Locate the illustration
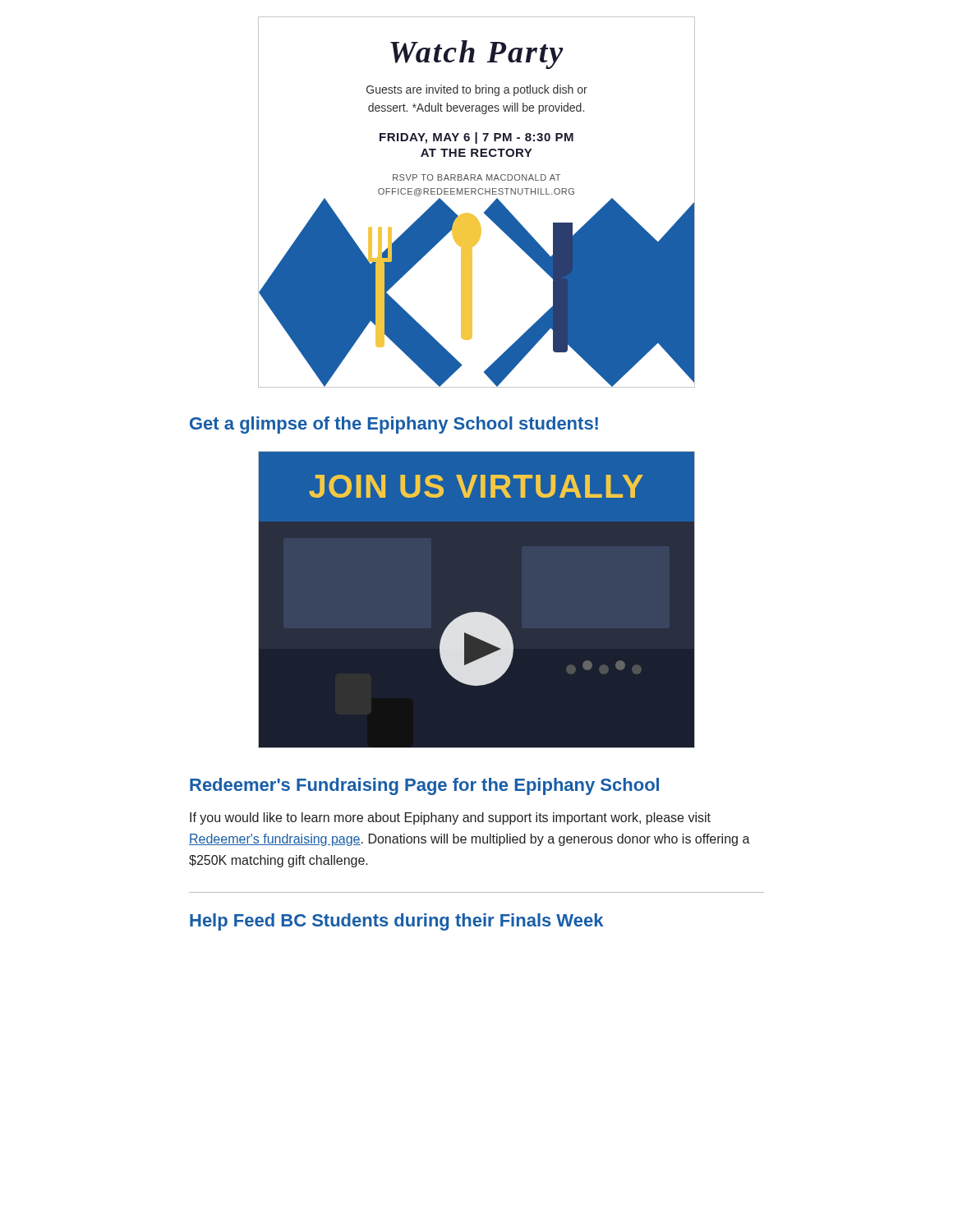Screen dimensions: 1232x953 click(476, 202)
